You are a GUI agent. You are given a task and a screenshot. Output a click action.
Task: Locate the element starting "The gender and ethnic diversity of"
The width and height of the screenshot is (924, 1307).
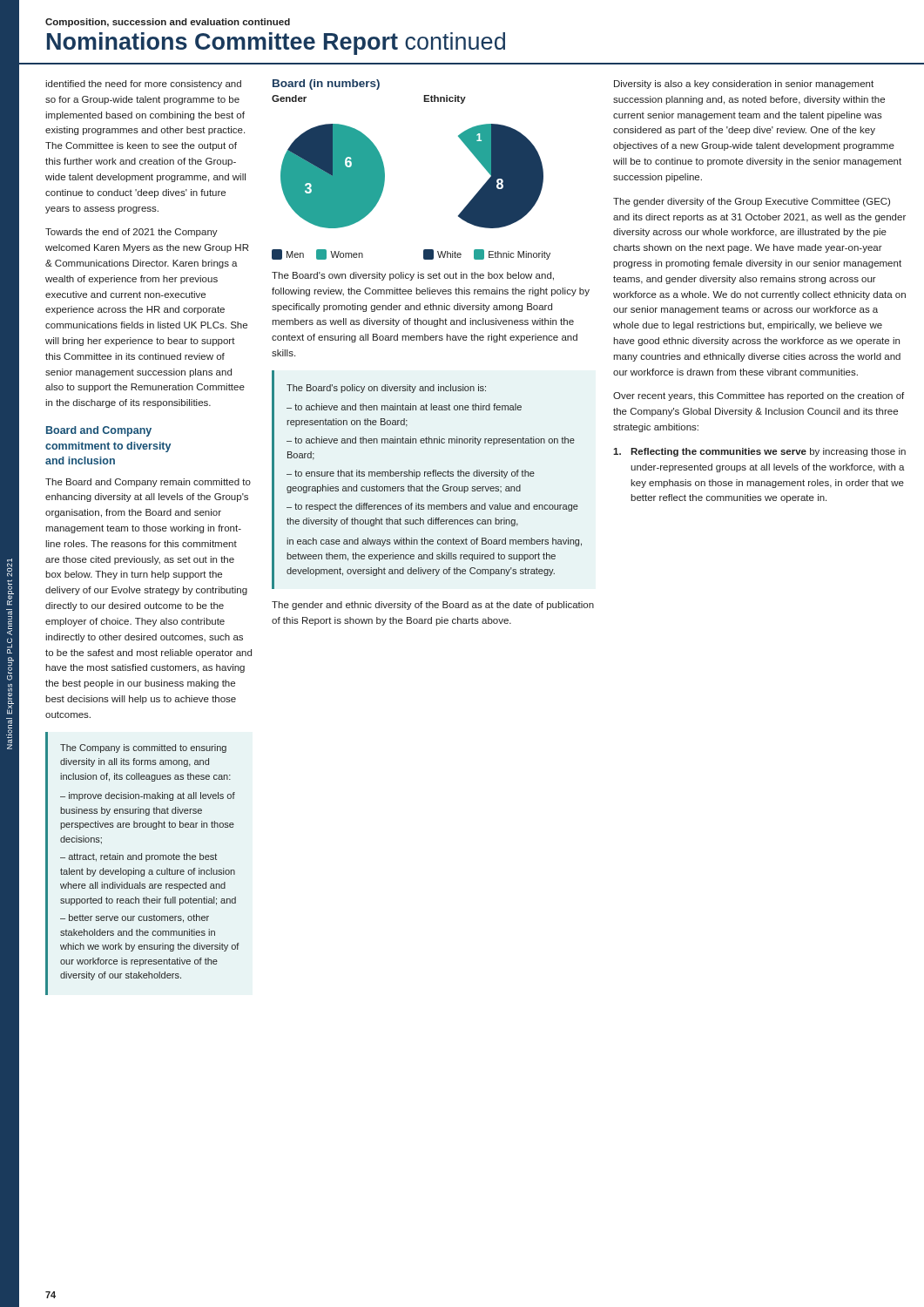(433, 613)
